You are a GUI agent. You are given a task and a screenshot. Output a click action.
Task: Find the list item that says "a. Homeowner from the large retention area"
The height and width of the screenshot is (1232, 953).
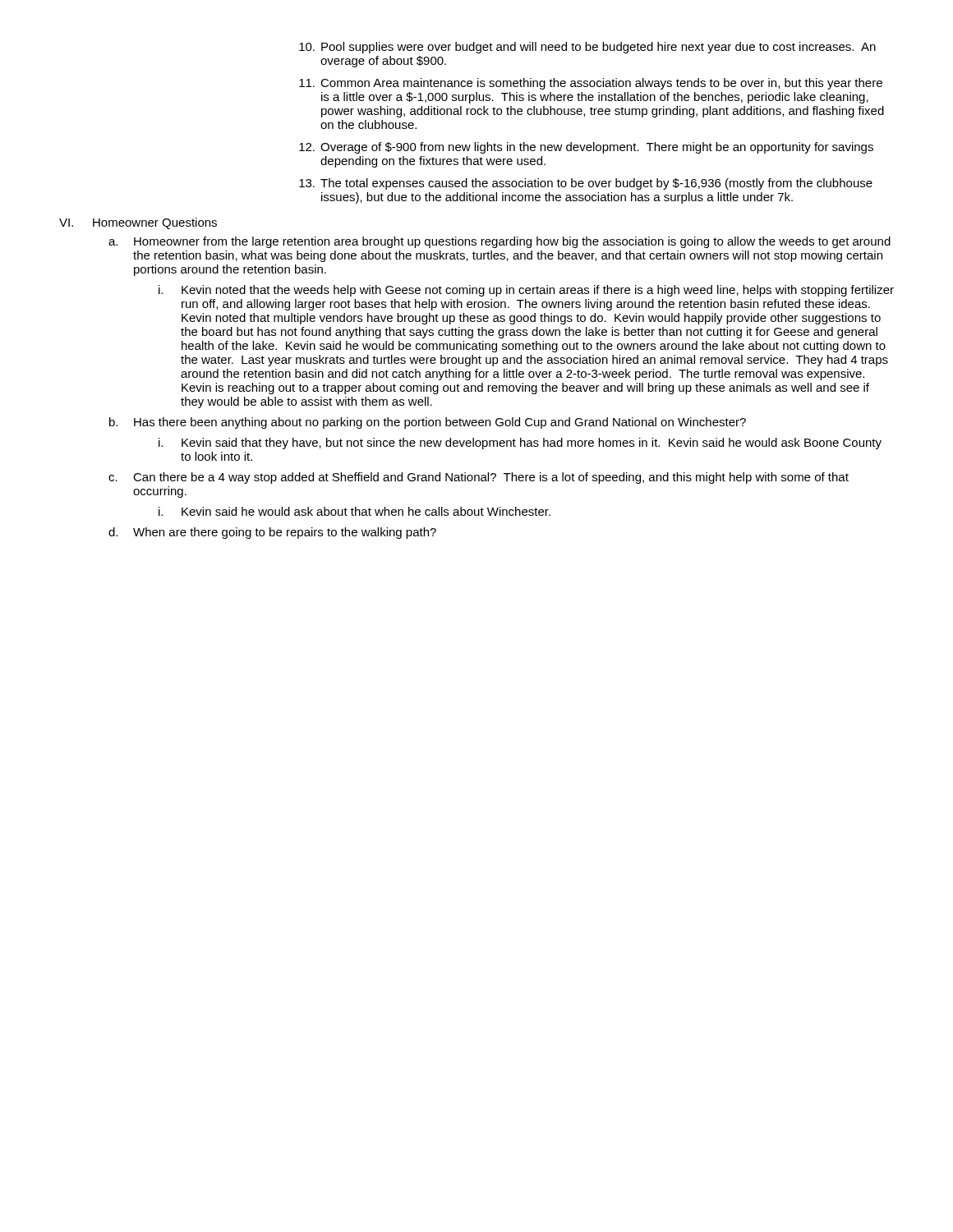pos(501,255)
